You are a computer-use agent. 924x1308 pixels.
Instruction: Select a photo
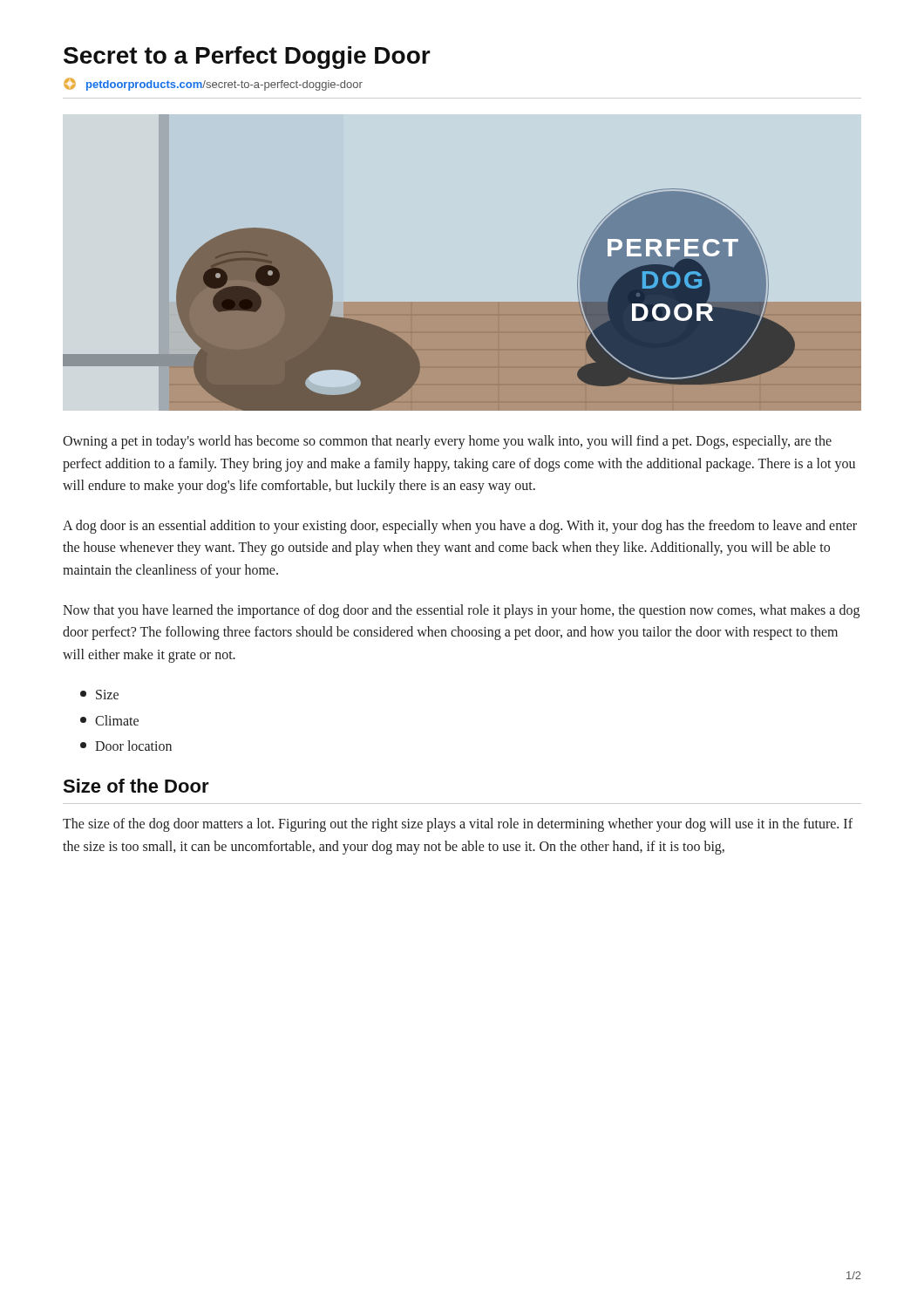pyautogui.click(x=462, y=262)
